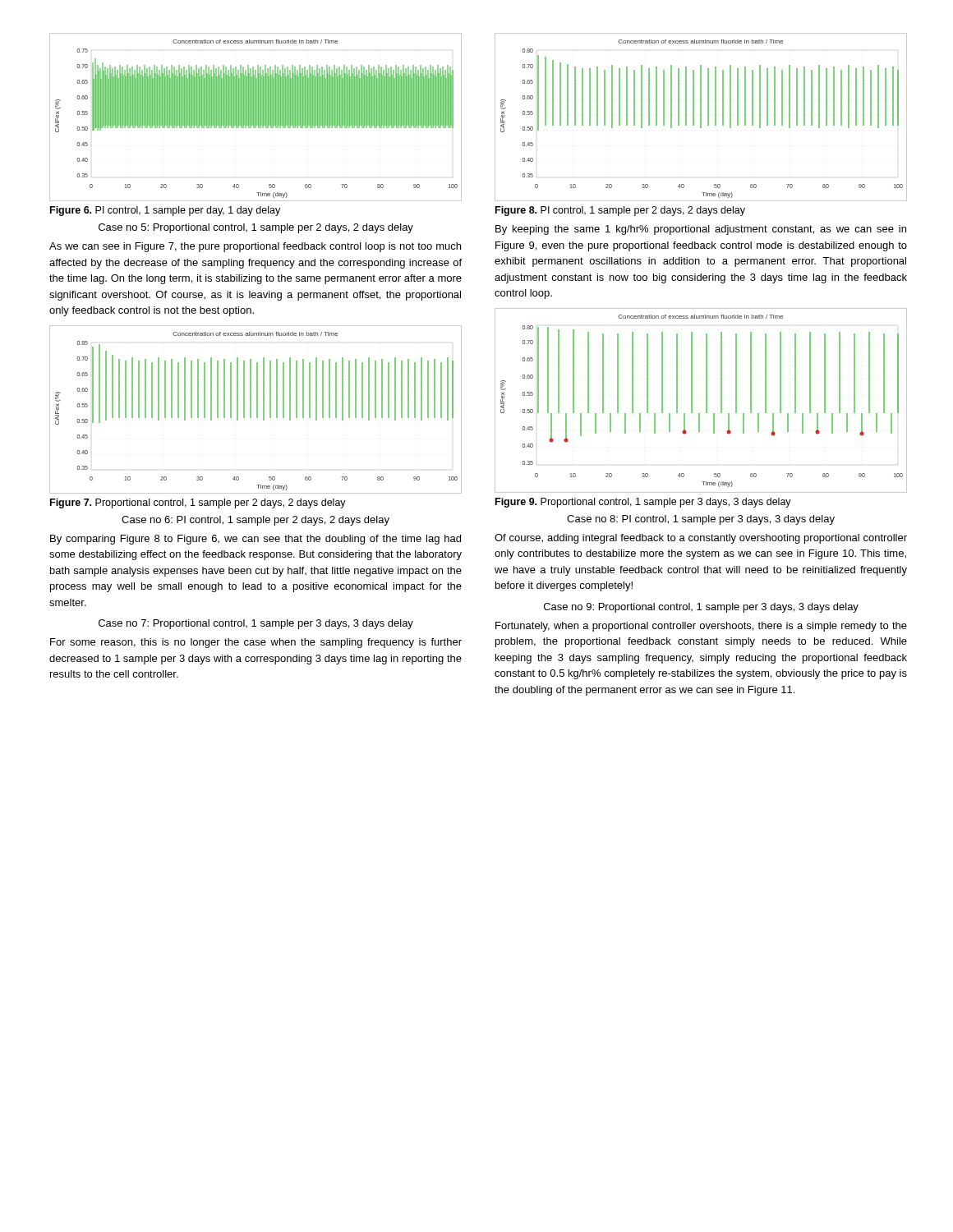This screenshot has height=1232, width=953.
Task: Locate the element starting "Figure 9. Proportional control, 1 sample per 3"
Action: 643,501
